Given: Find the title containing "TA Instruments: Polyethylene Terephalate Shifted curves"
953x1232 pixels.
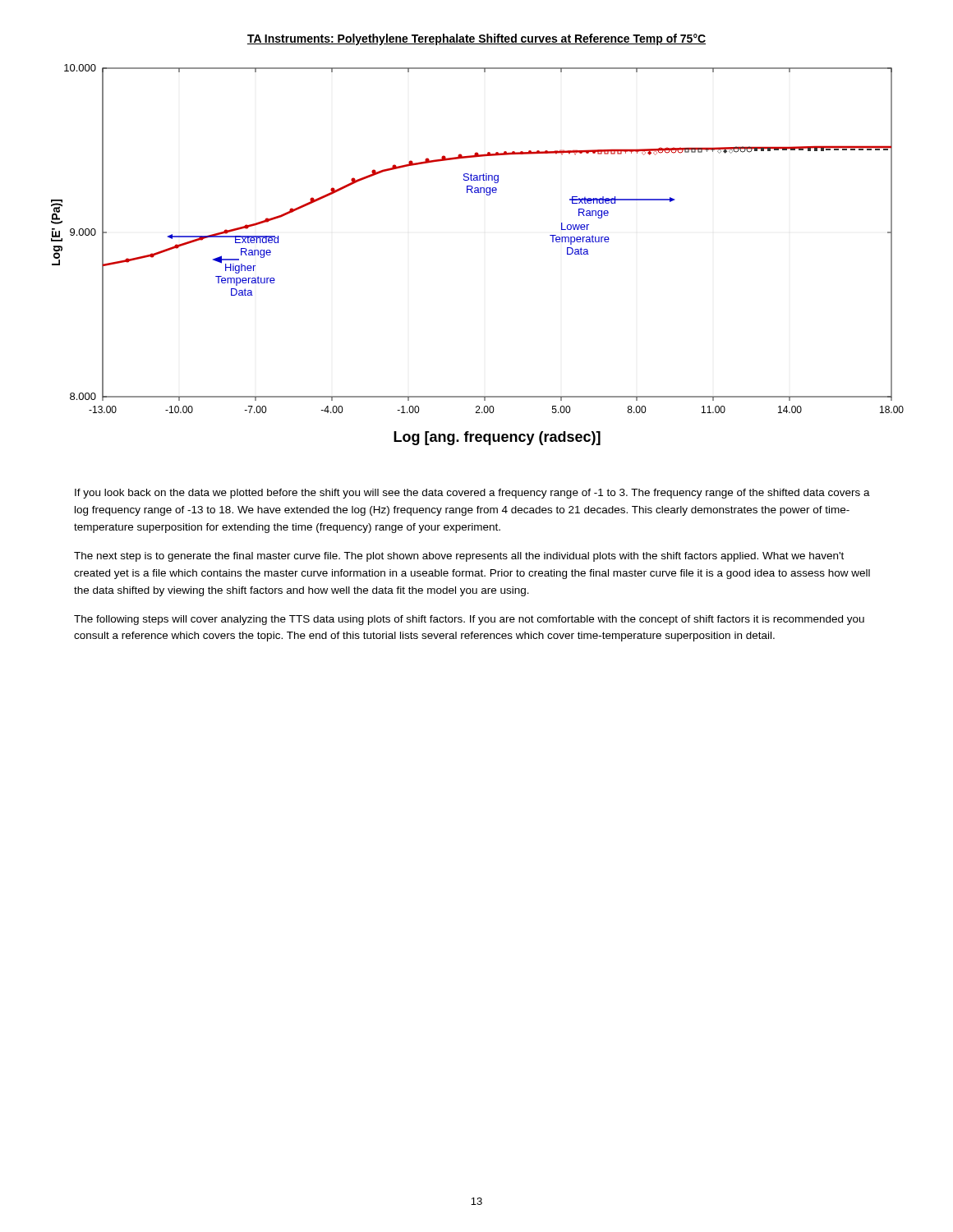Looking at the screenshot, I should point(476,39).
